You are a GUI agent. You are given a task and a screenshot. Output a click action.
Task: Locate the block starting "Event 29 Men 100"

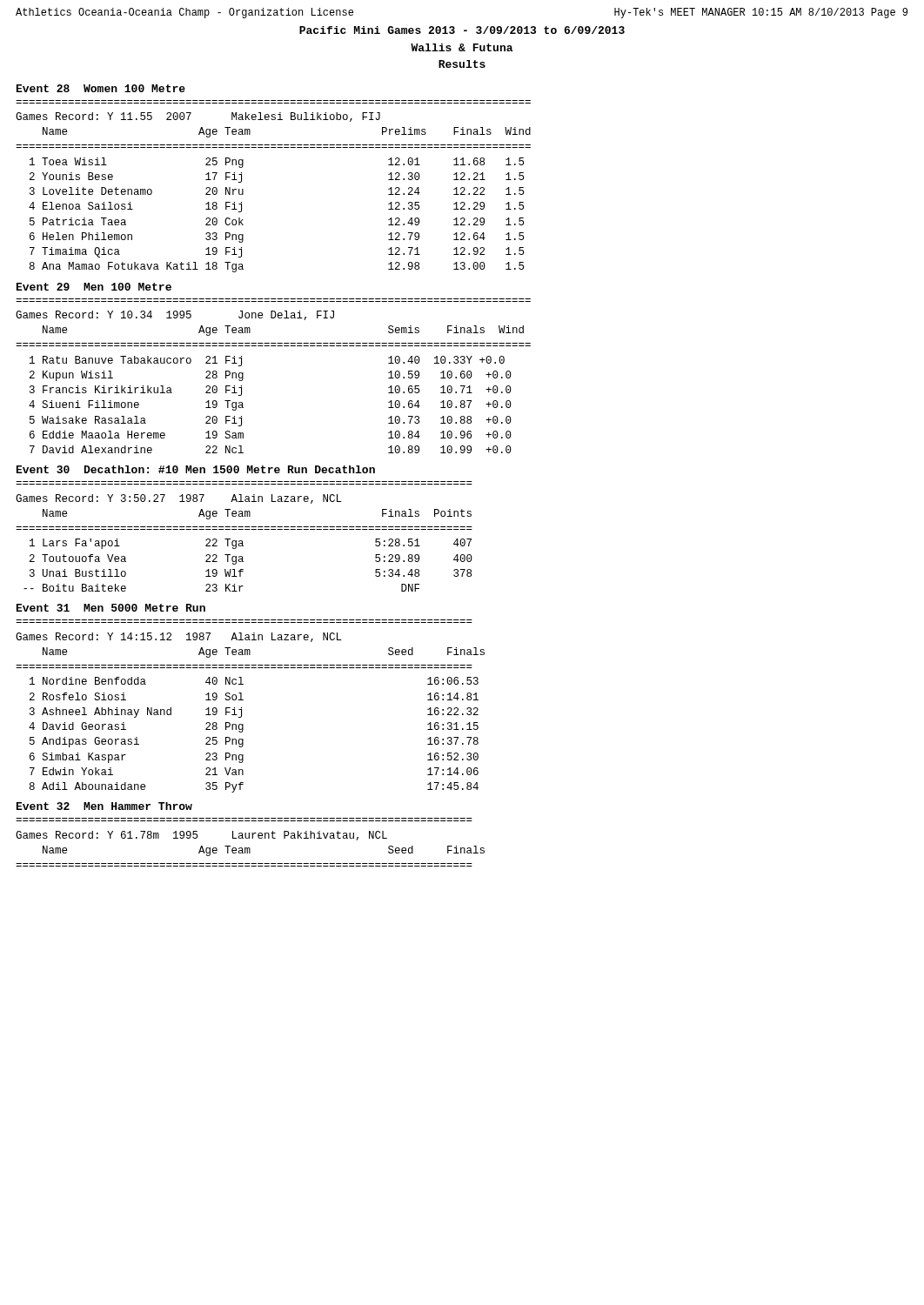94,287
